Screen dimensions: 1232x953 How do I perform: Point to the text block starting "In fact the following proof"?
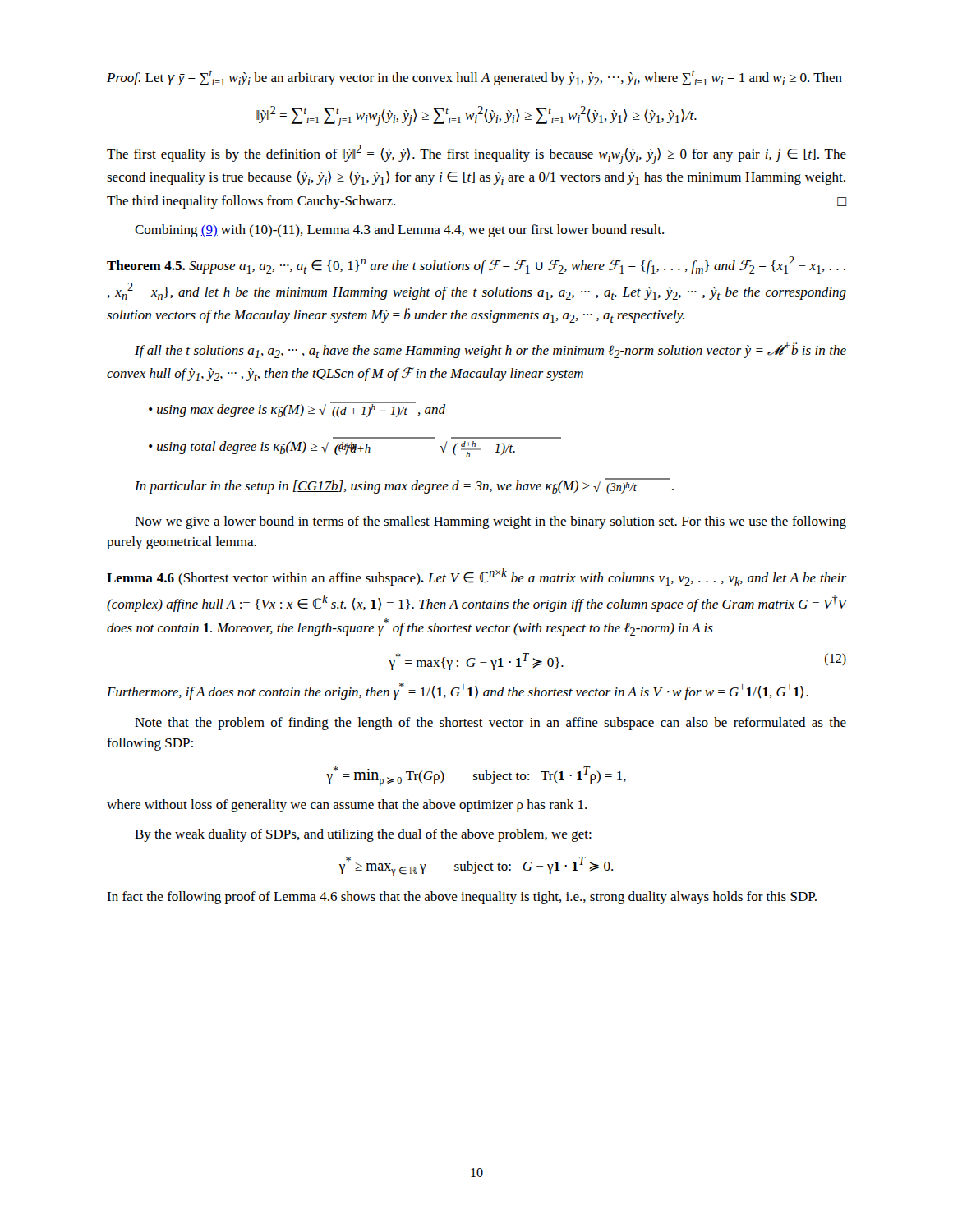(476, 897)
